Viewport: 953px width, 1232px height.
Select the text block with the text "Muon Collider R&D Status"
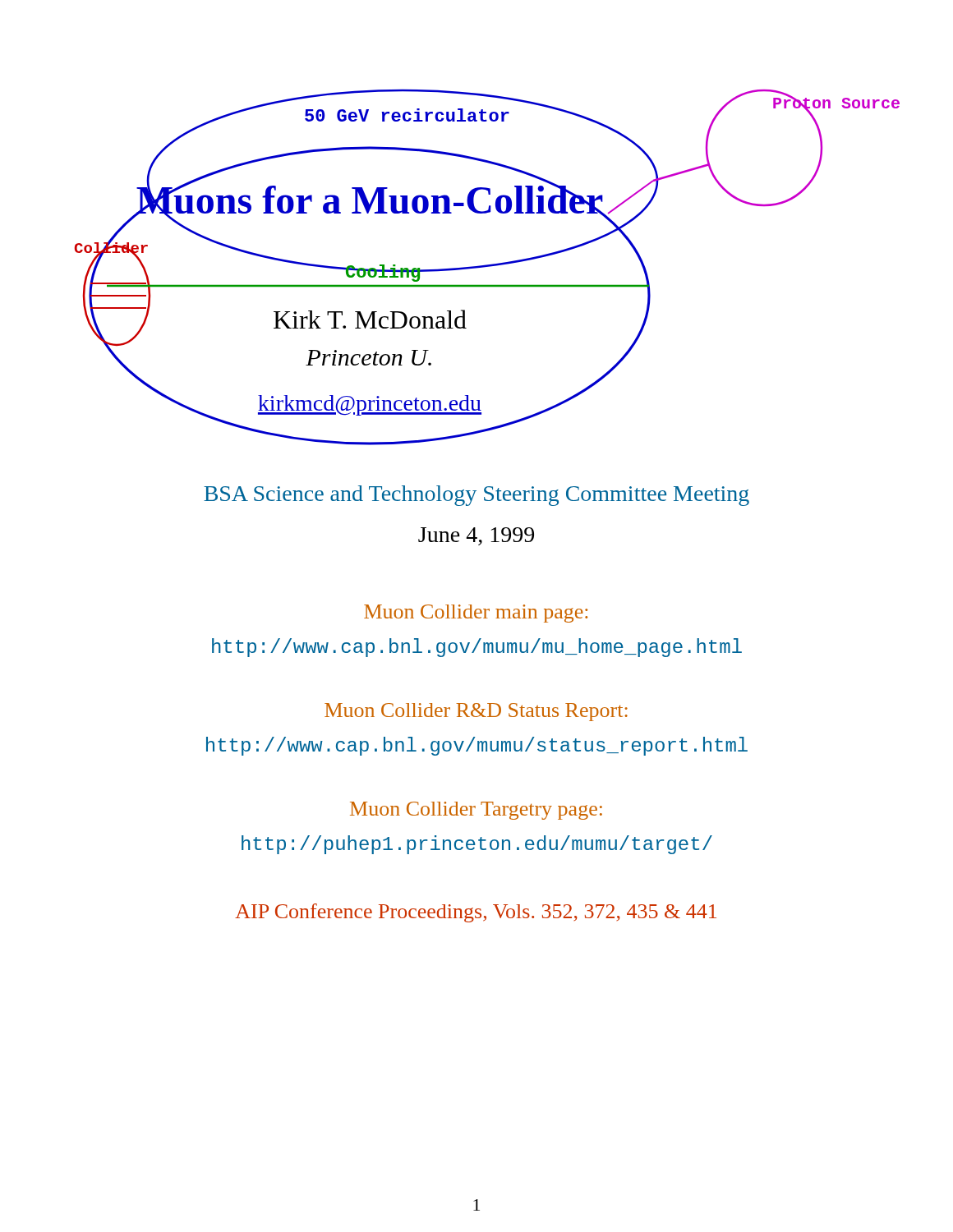pos(476,710)
